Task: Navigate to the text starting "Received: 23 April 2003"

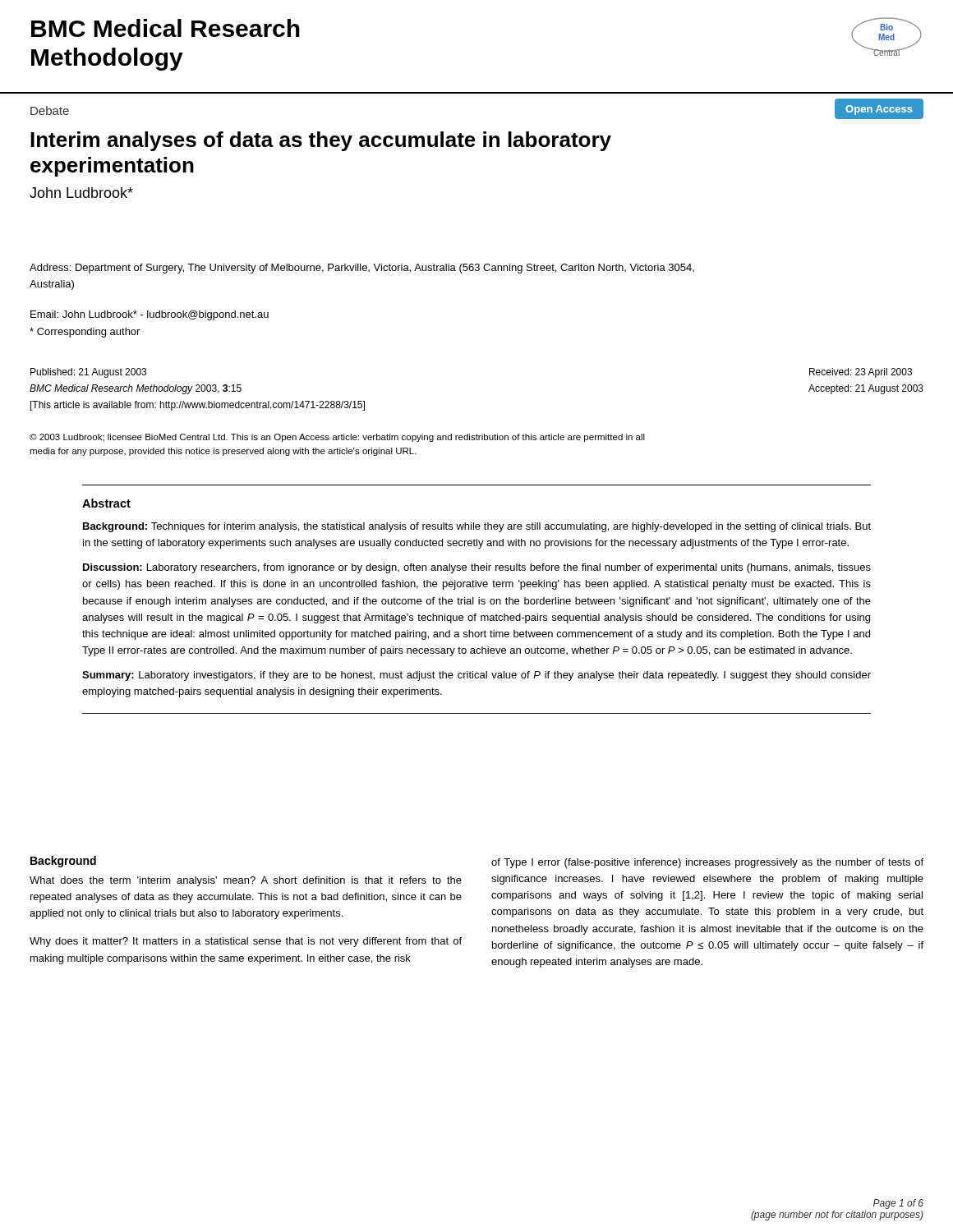Action: (x=866, y=380)
